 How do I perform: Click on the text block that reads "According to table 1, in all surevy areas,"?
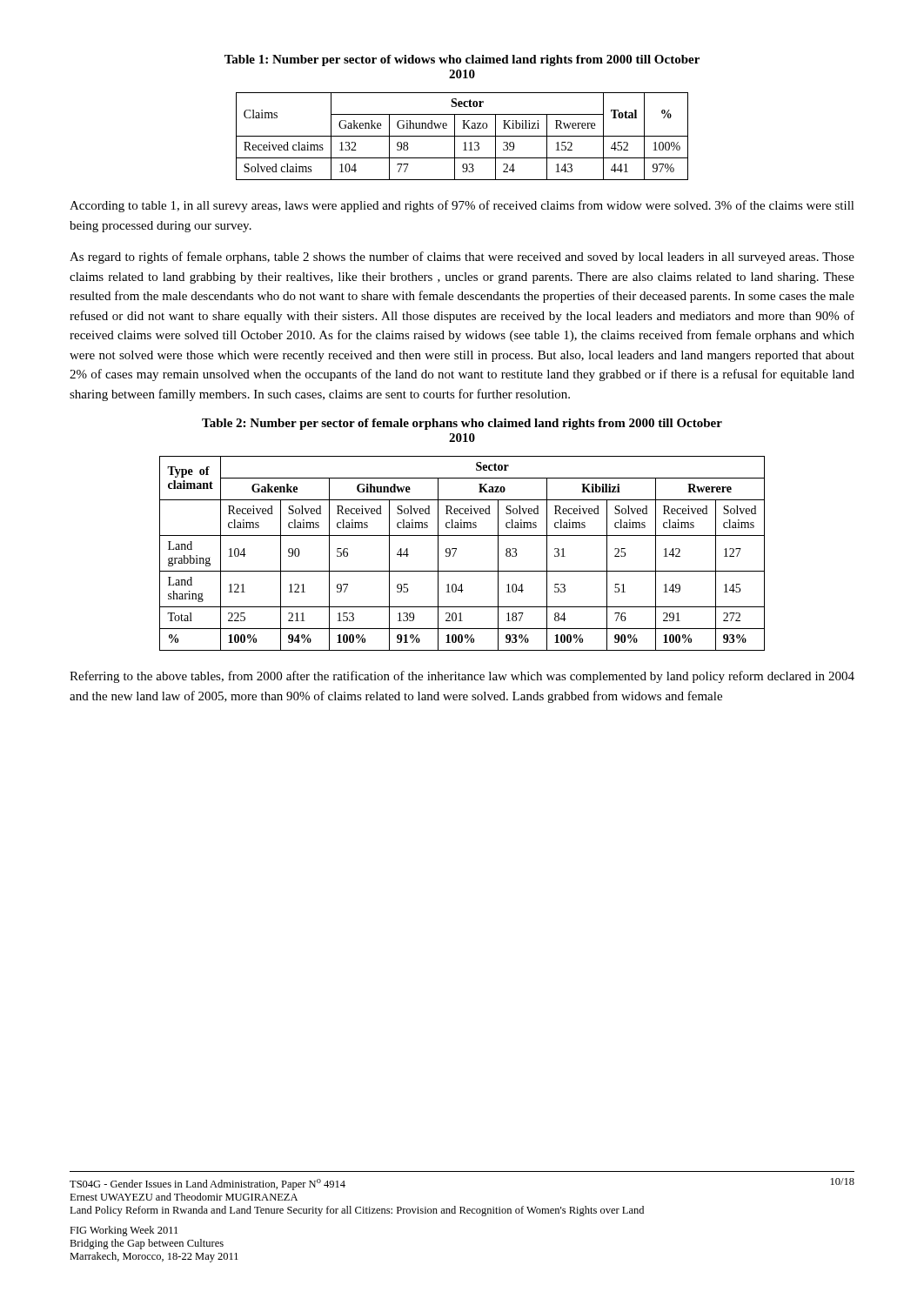pos(462,215)
